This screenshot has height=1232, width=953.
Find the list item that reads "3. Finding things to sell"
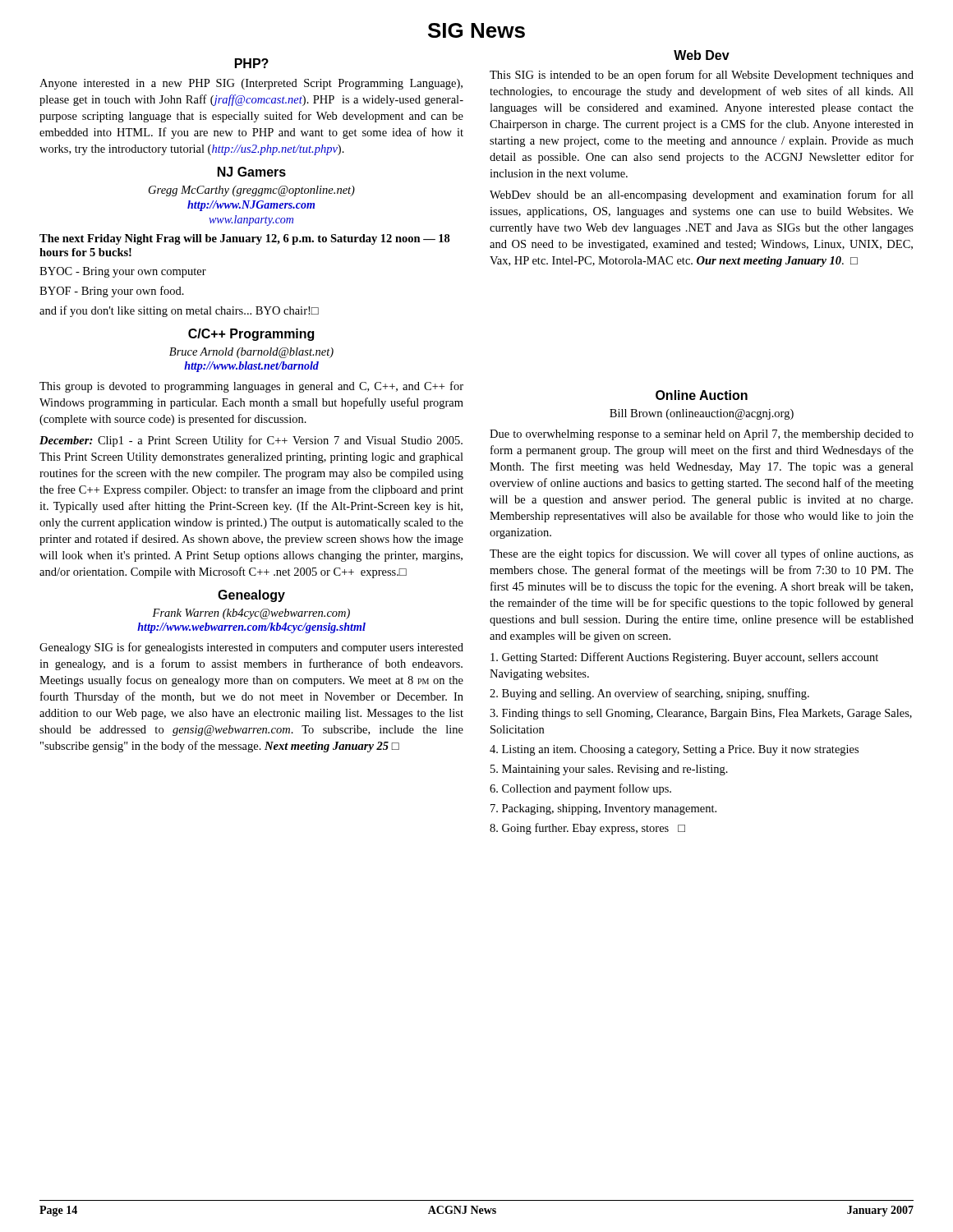pos(701,721)
